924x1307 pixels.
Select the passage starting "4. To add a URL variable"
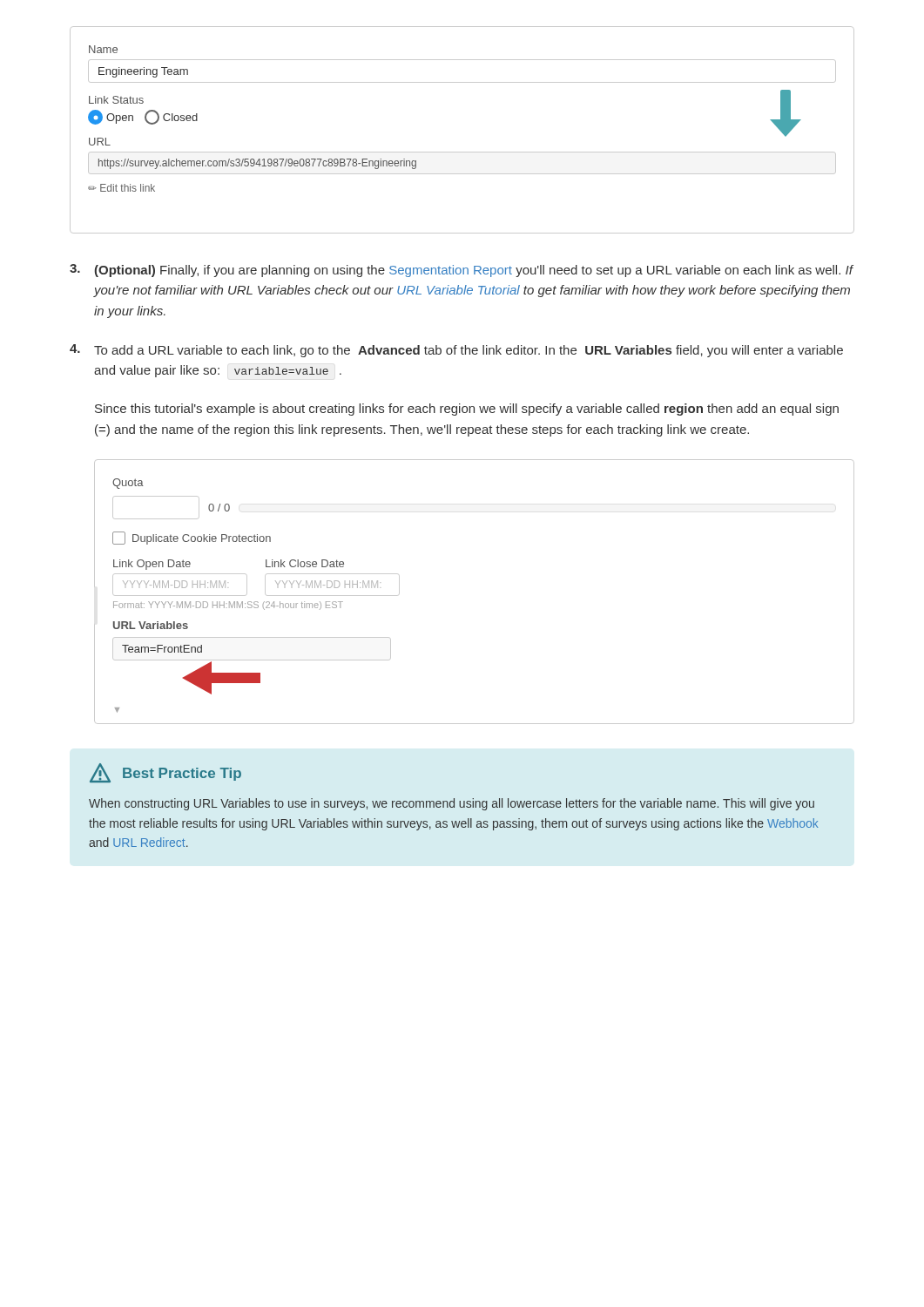tap(462, 360)
